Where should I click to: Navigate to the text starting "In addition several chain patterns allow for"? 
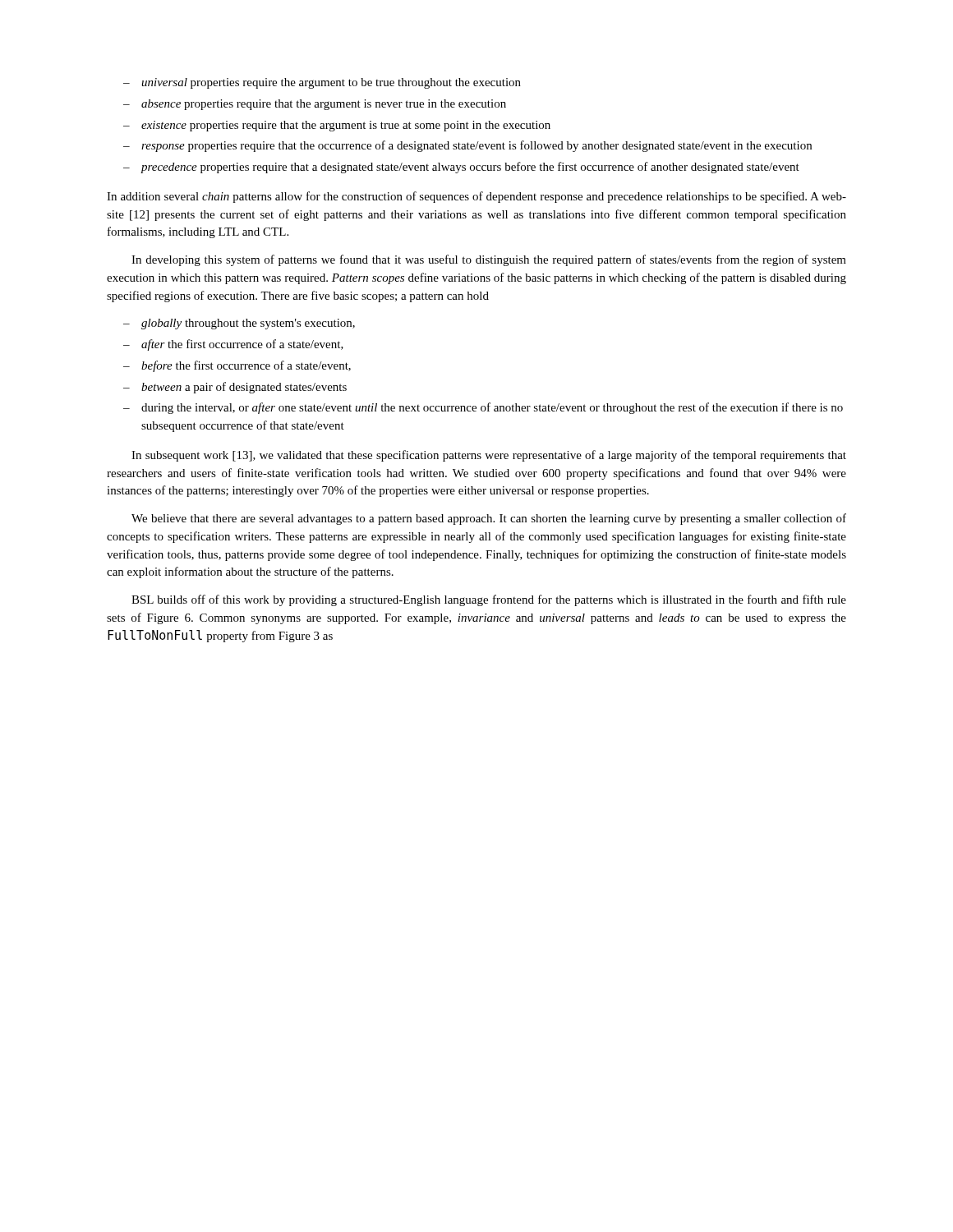click(476, 214)
